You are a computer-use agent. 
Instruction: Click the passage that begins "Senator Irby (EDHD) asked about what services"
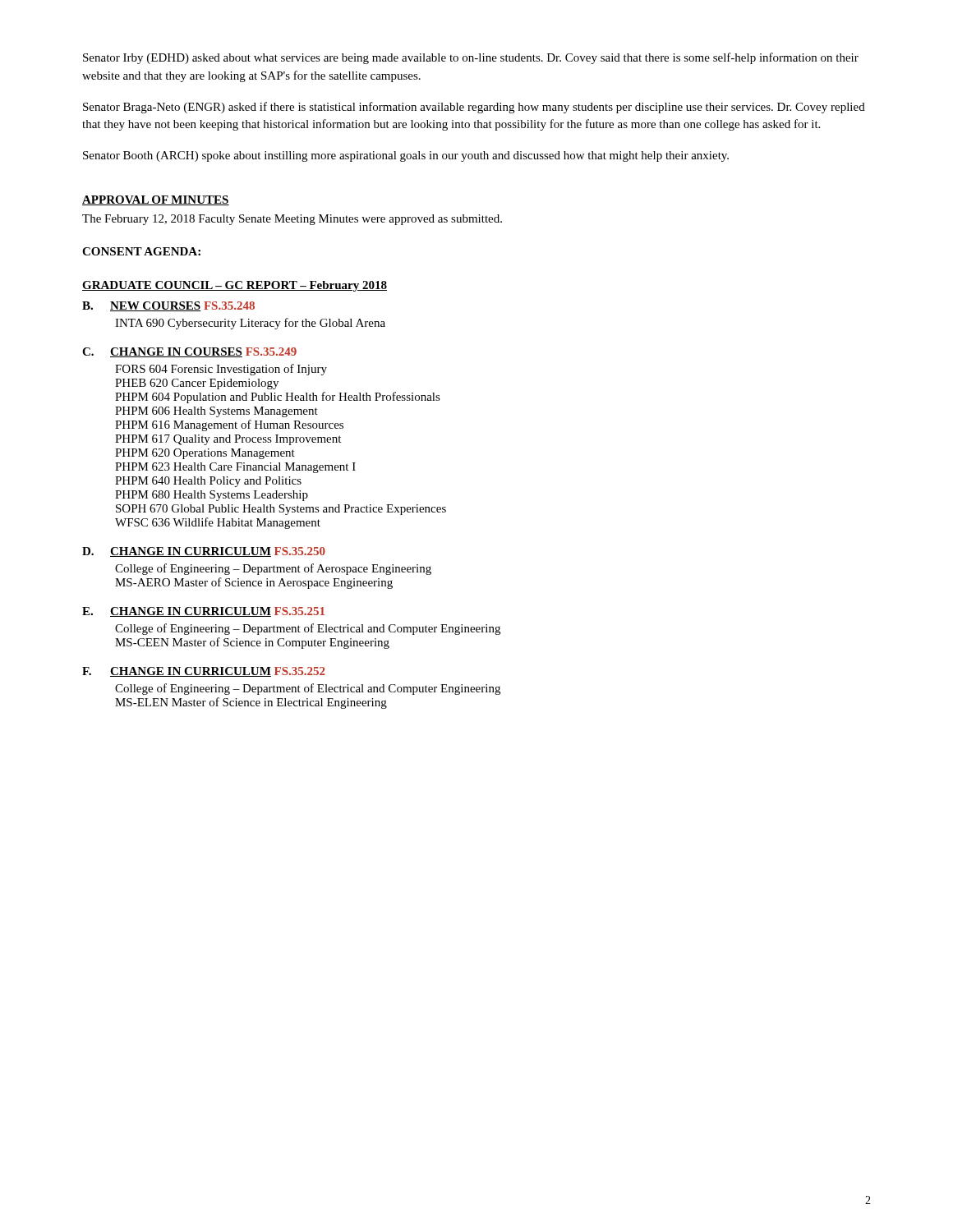point(476,67)
